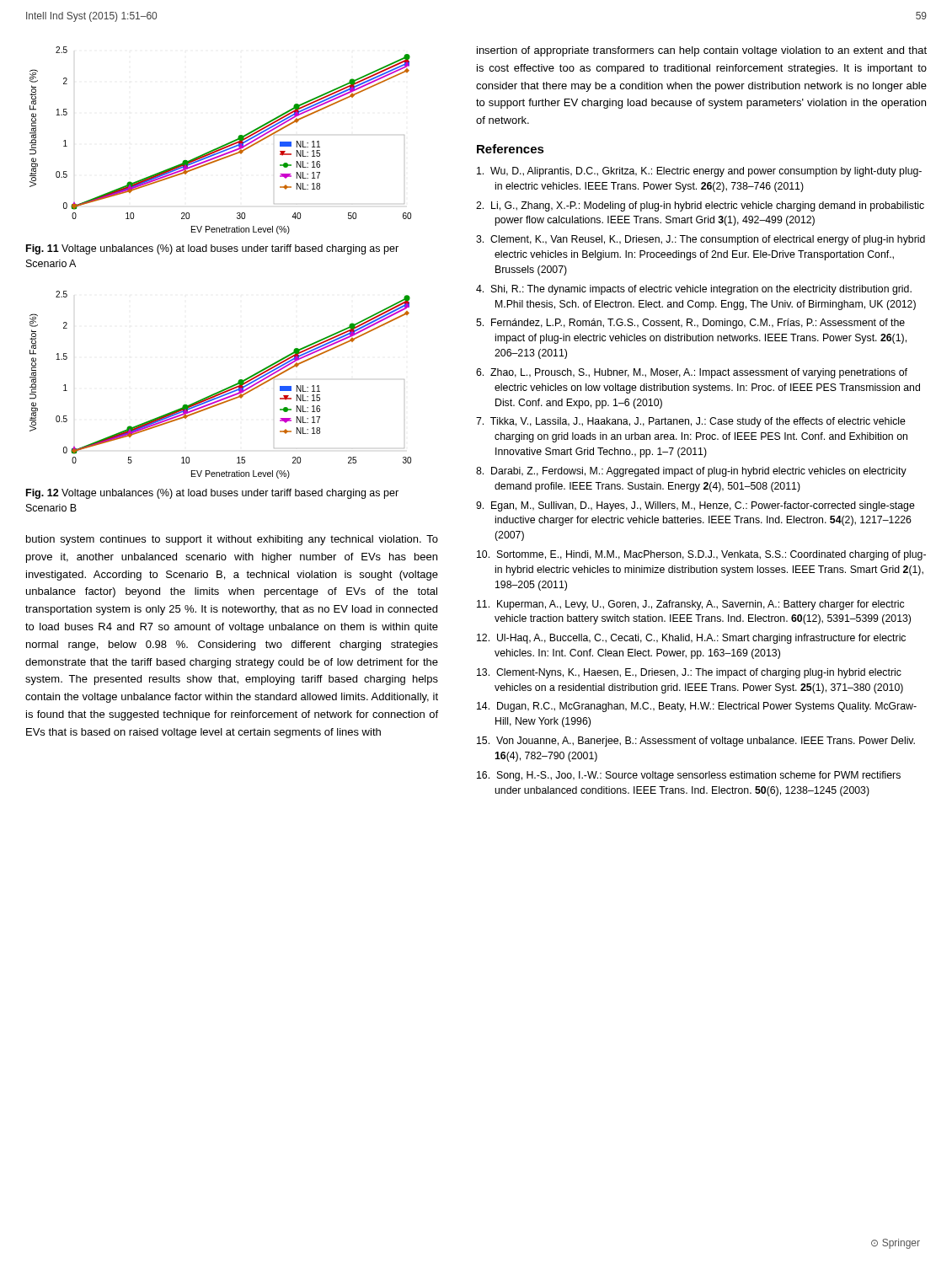Image resolution: width=952 pixels, height=1264 pixels.
Task: Point to the block starting "Fig. 12 Voltage unbalances (%) at load"
Action: click(212, 500)
